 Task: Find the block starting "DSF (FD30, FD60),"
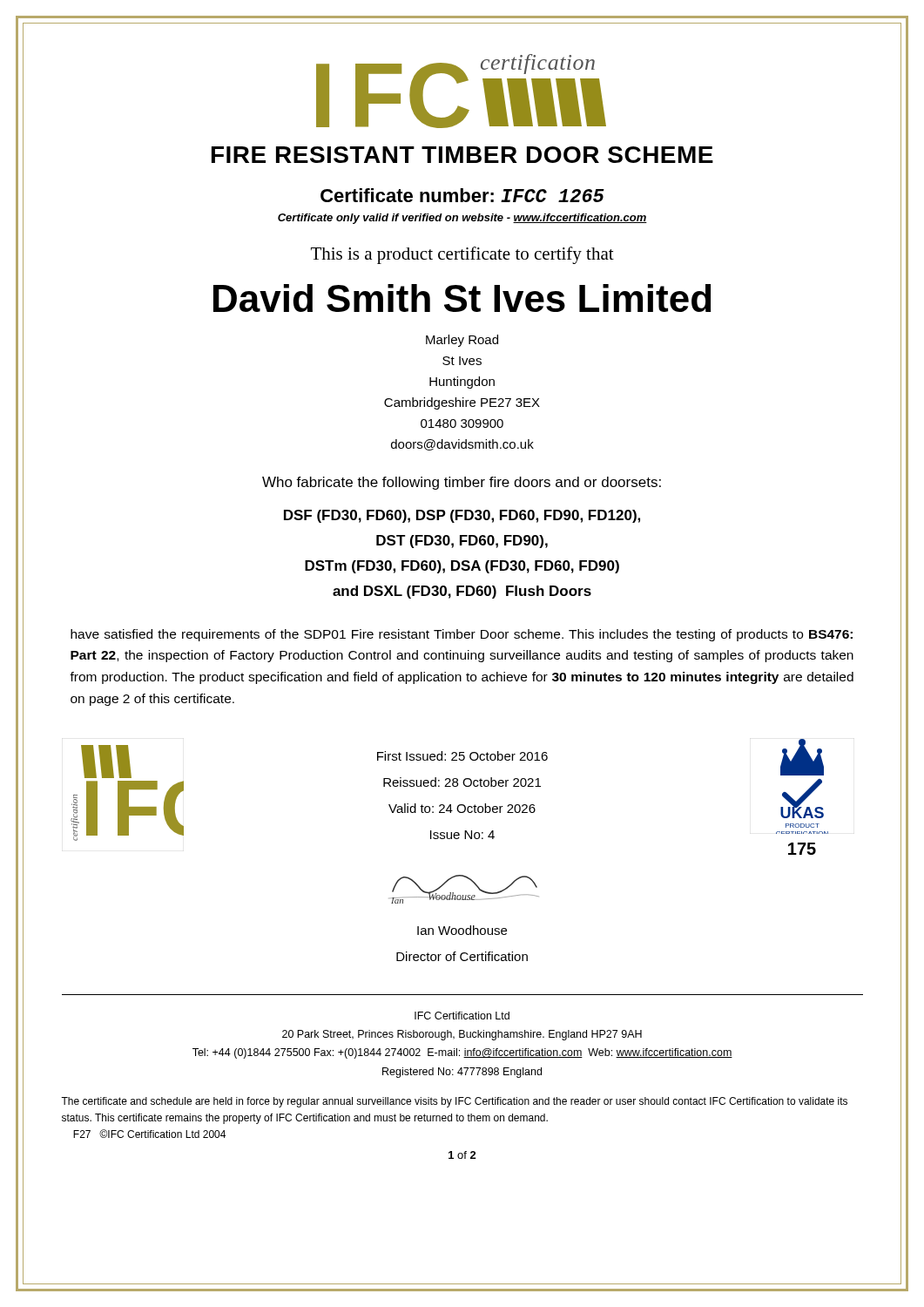tap(462, 553)
